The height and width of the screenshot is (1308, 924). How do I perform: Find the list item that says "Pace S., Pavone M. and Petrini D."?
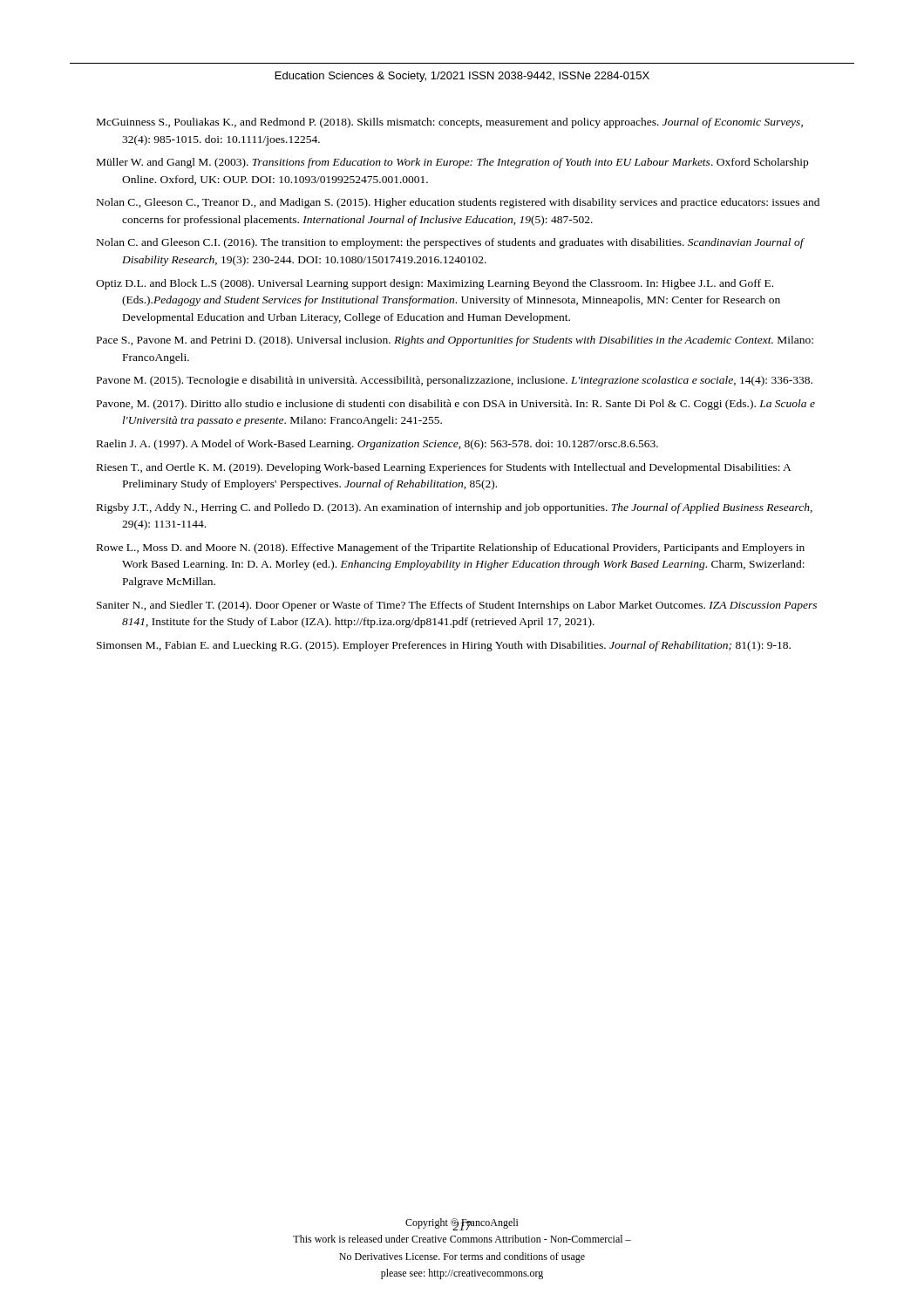click(x=455, y=348)
